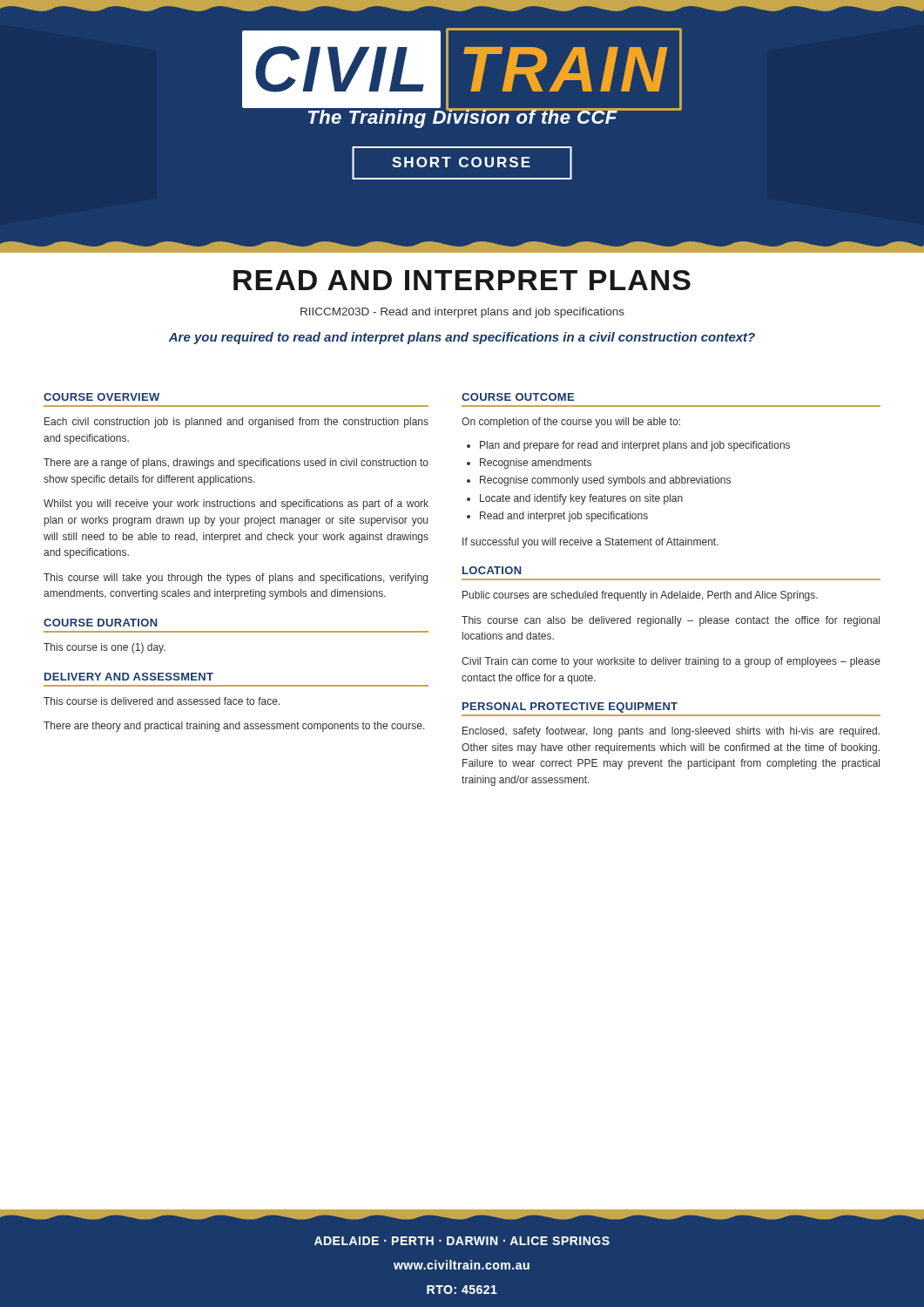Locate the passage starting "READ AND INTERPRET"
The image size is (924, 1307).
(x=462, y=280)
